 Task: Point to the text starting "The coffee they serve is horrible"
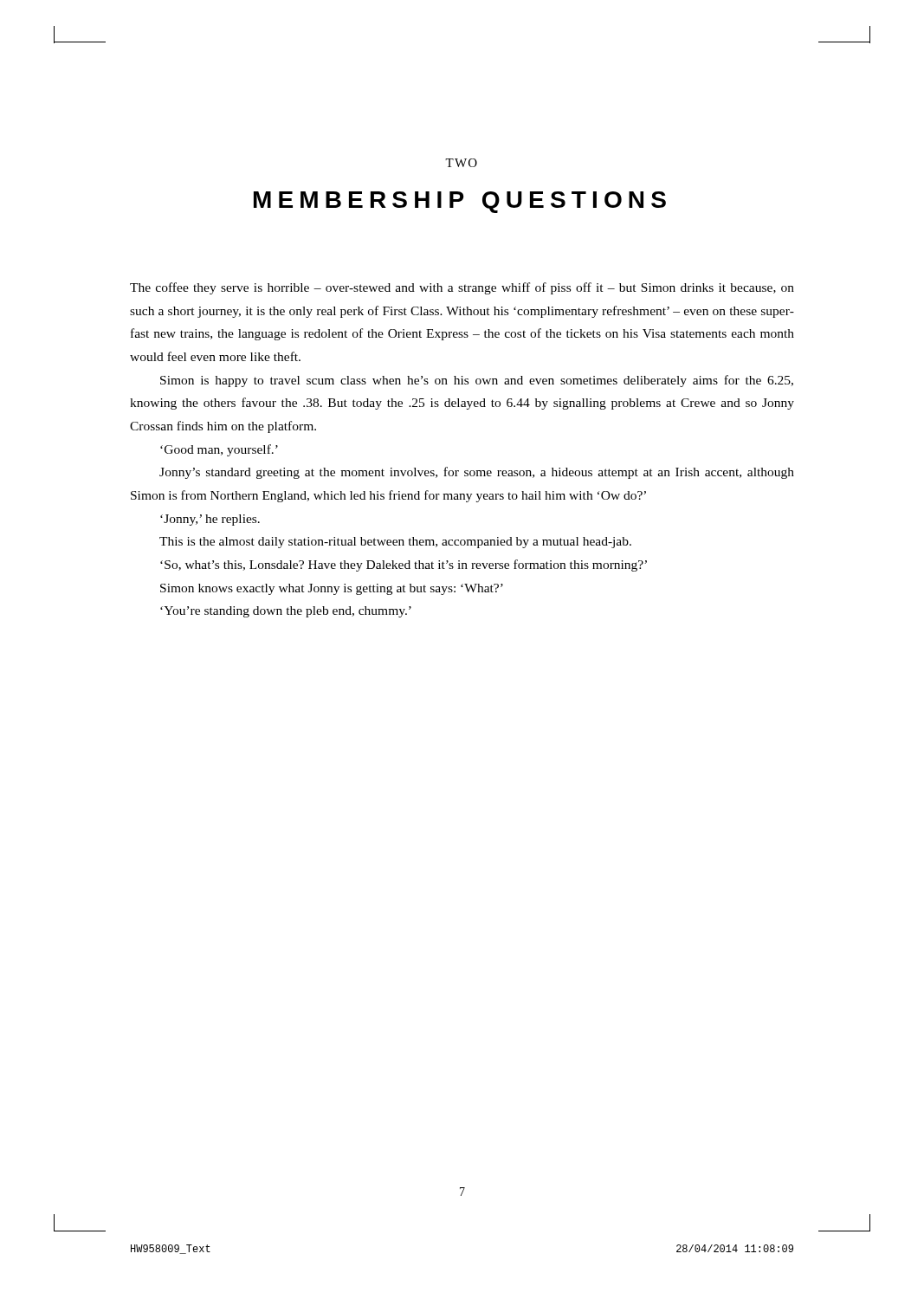tap(462, 288)
